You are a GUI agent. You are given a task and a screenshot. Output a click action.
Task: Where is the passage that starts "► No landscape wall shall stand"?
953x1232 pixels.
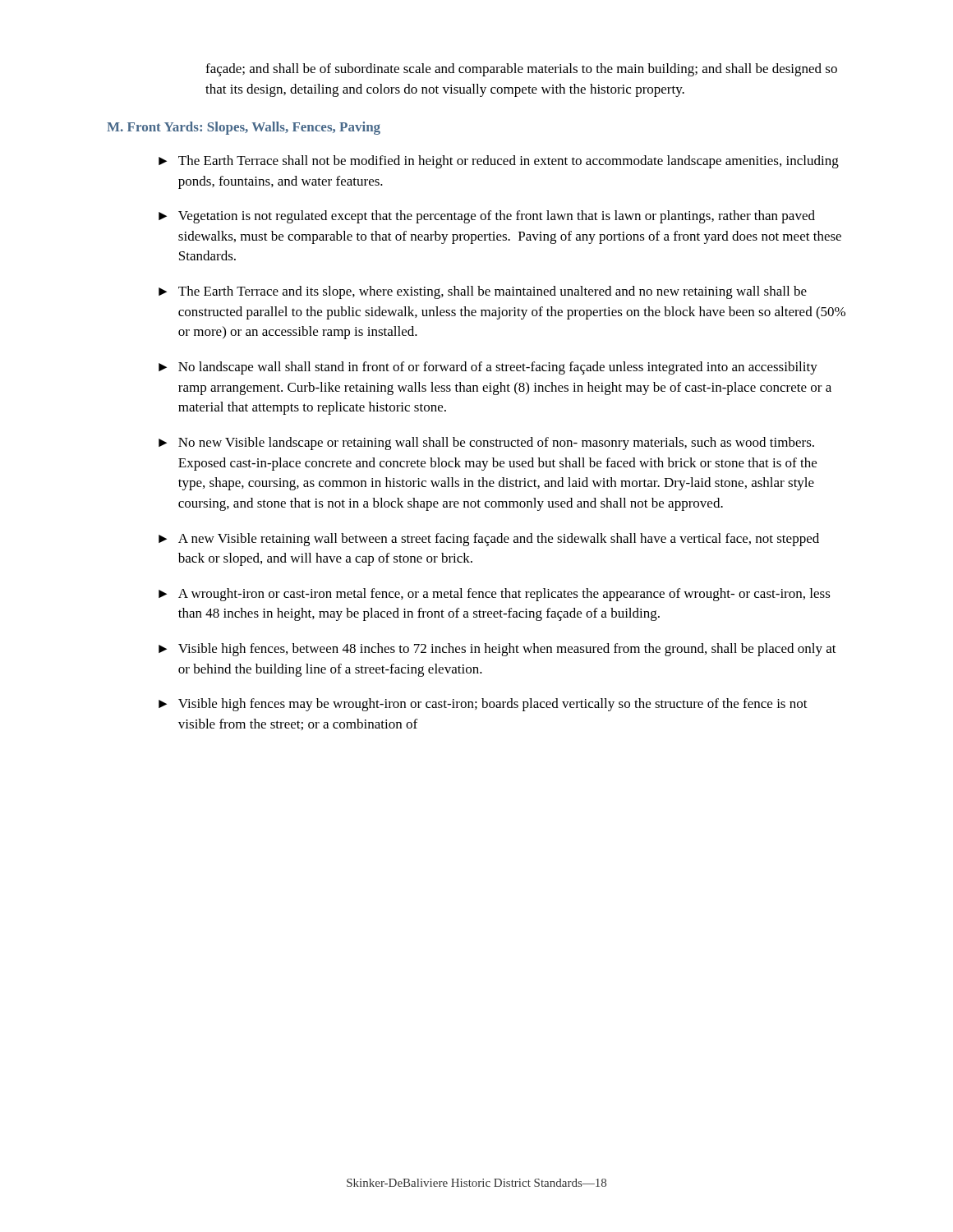pos(501,388)
